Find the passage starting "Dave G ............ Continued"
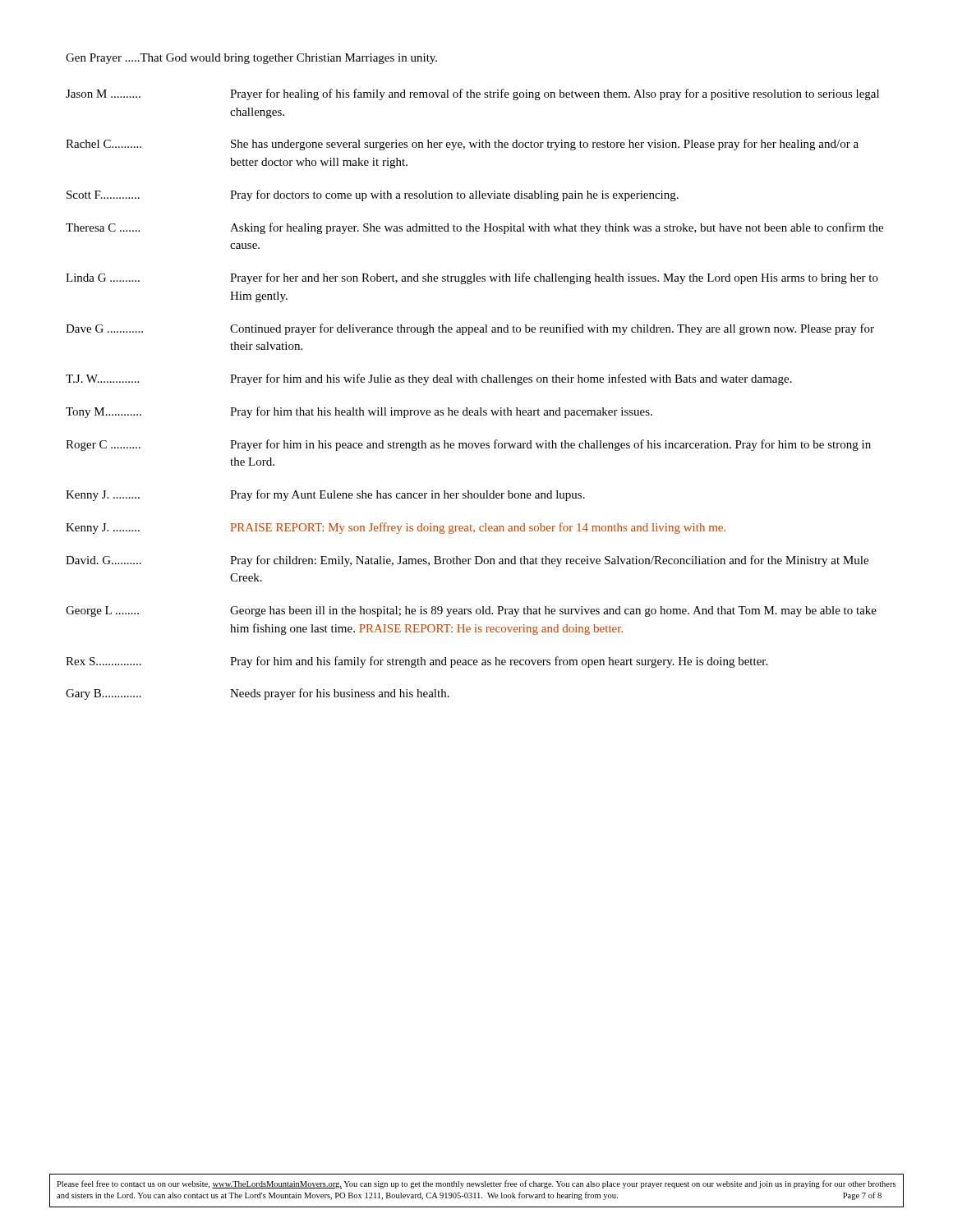953x1232 pixels. pos(476,338)
